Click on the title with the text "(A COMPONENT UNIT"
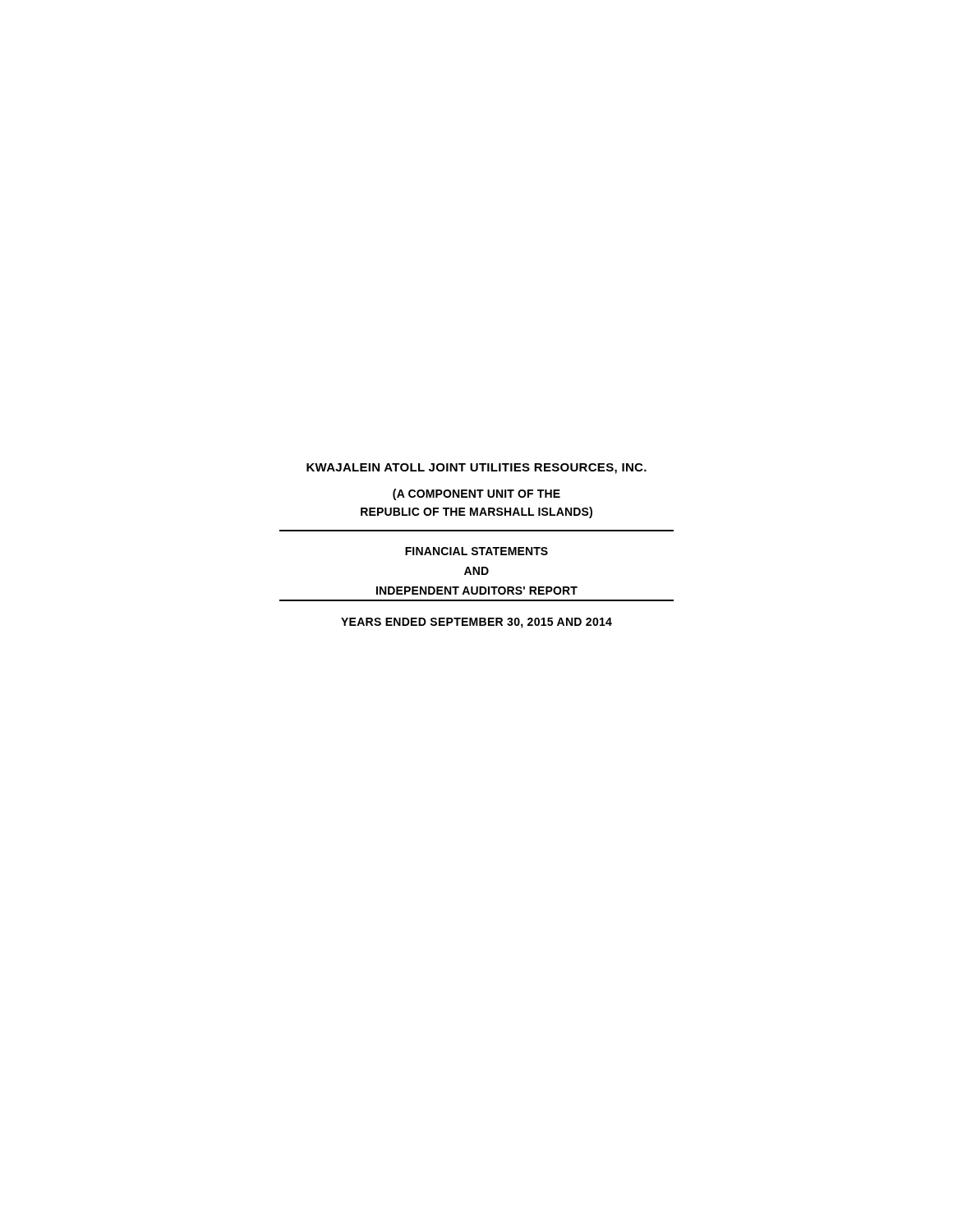Viewport: 953px width, 1232px height. [476, 503]
